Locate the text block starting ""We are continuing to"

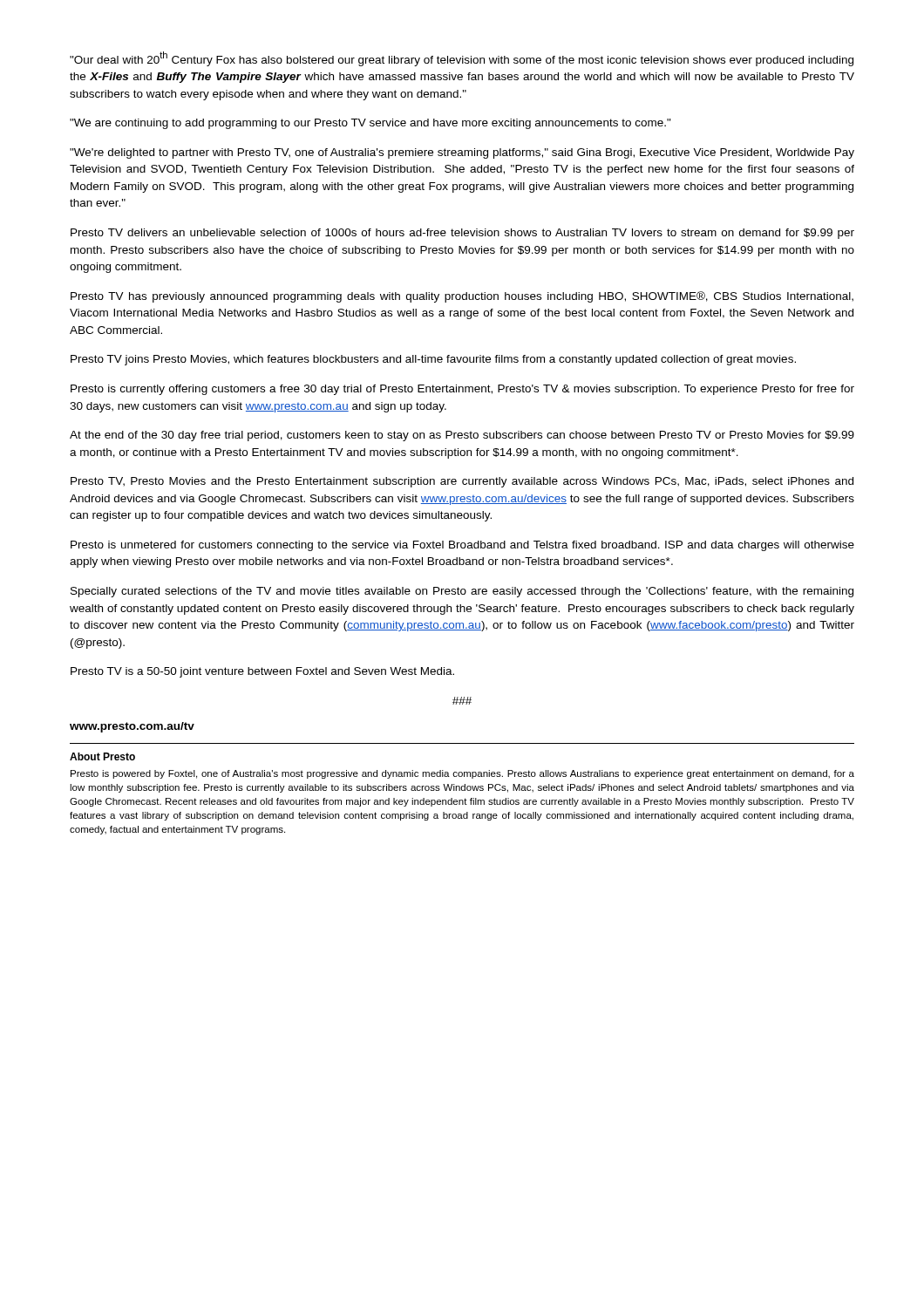(x=370, y=123)
